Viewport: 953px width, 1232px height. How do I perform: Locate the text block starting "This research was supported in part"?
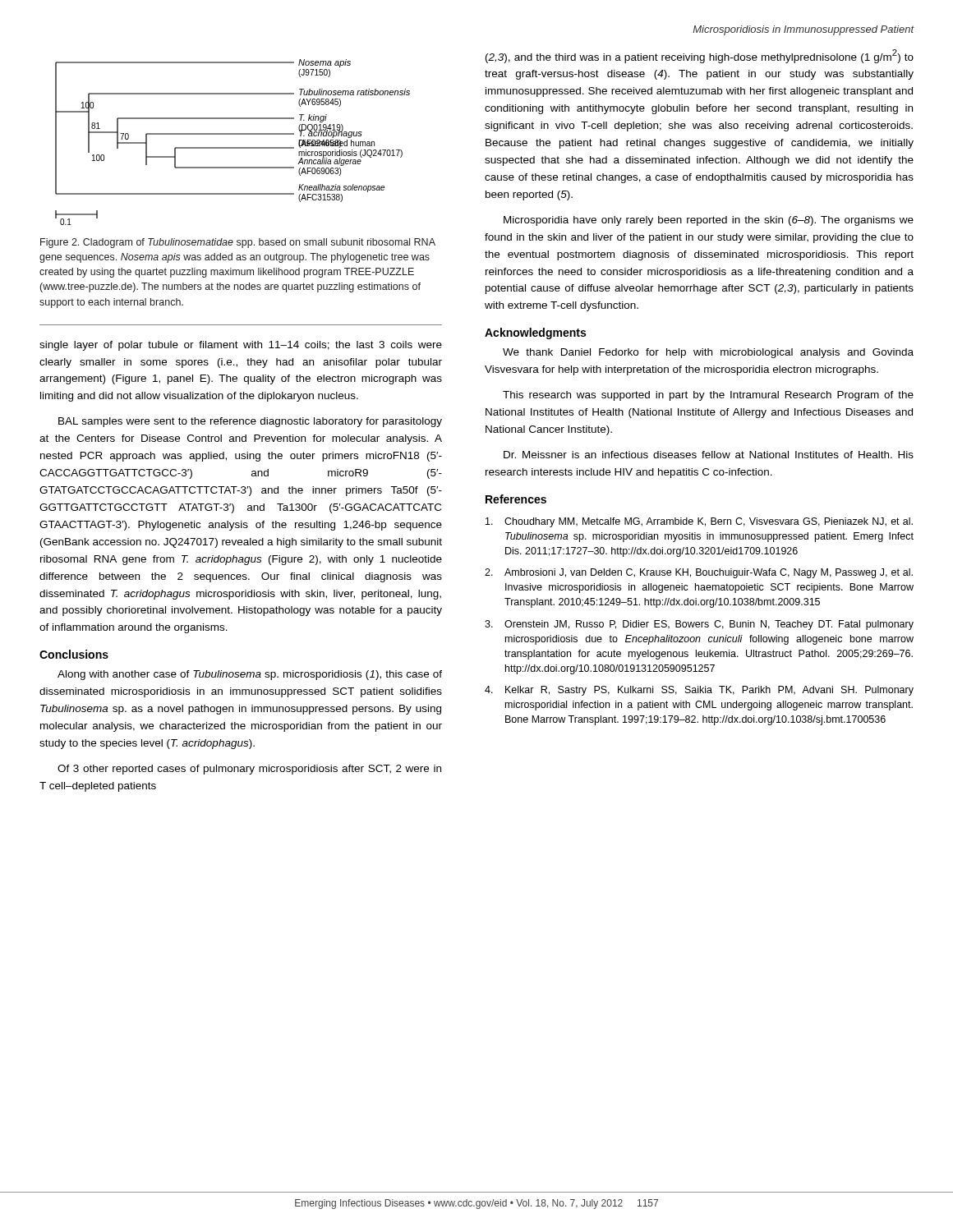pyautogui.click(x=699, y=413)
